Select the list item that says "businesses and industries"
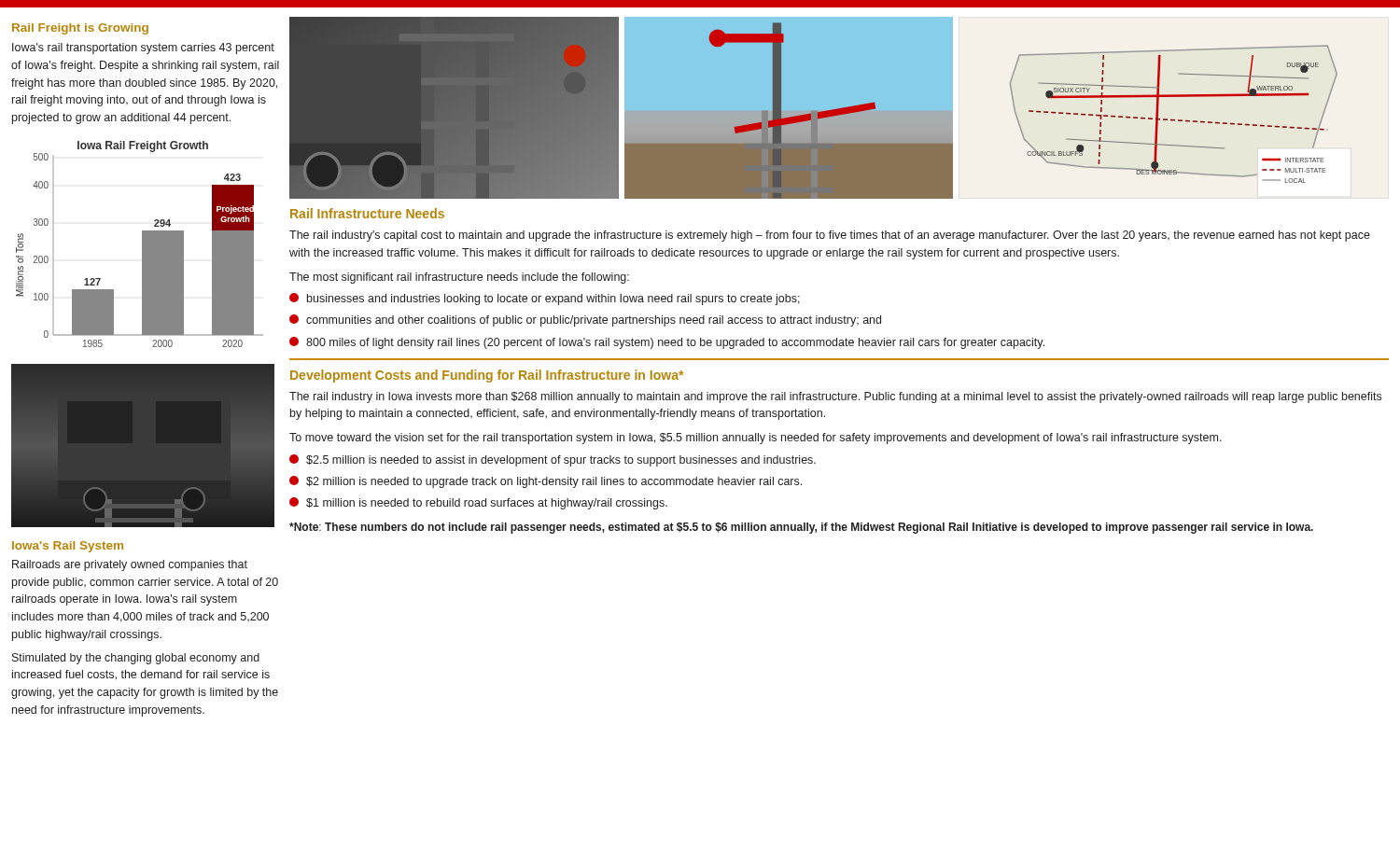Image resolution: width=1400 pixels, height=850 pixels. pyautogui.click(x=545, y=299)
